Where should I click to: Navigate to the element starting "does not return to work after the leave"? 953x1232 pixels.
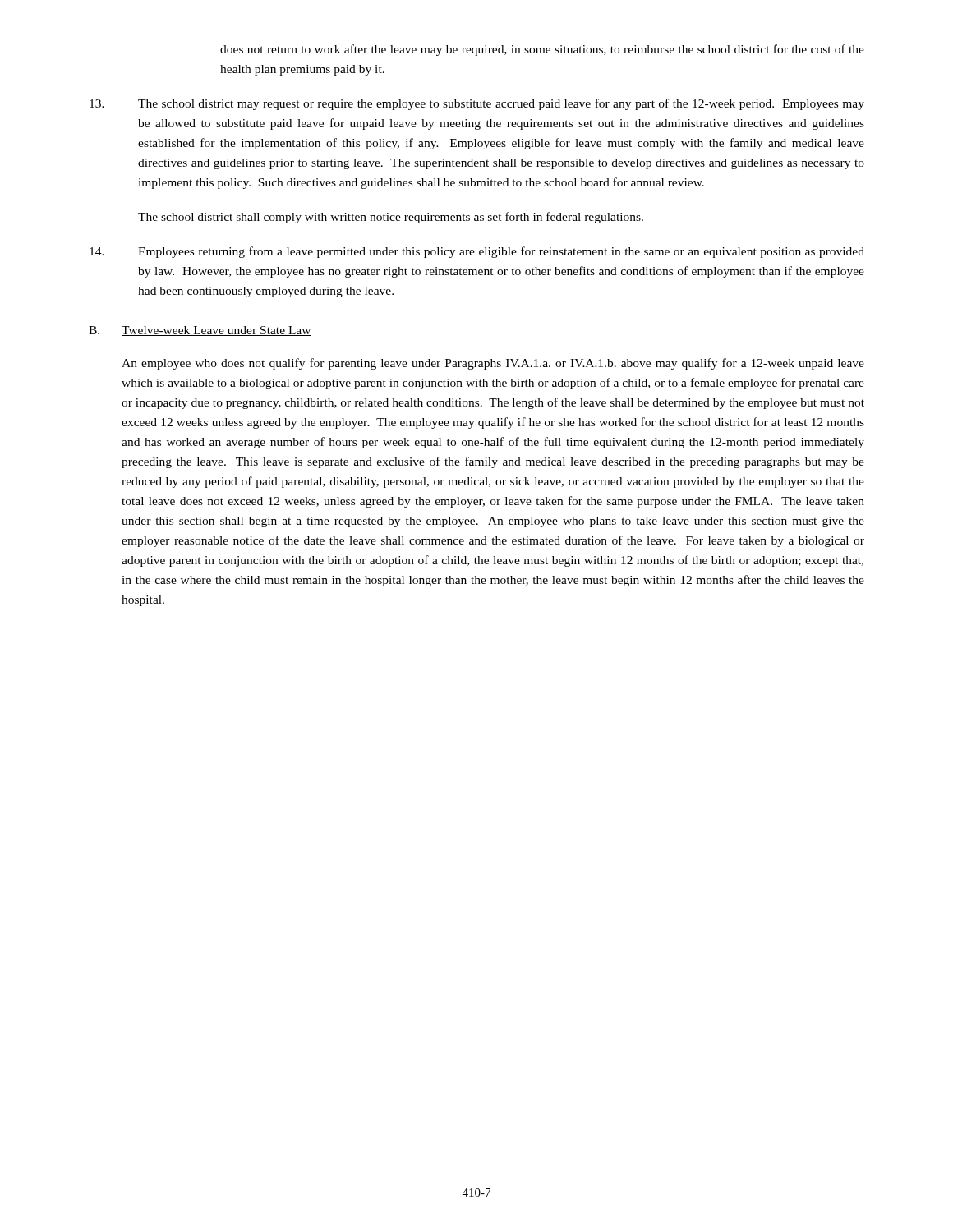pos(542,59)
